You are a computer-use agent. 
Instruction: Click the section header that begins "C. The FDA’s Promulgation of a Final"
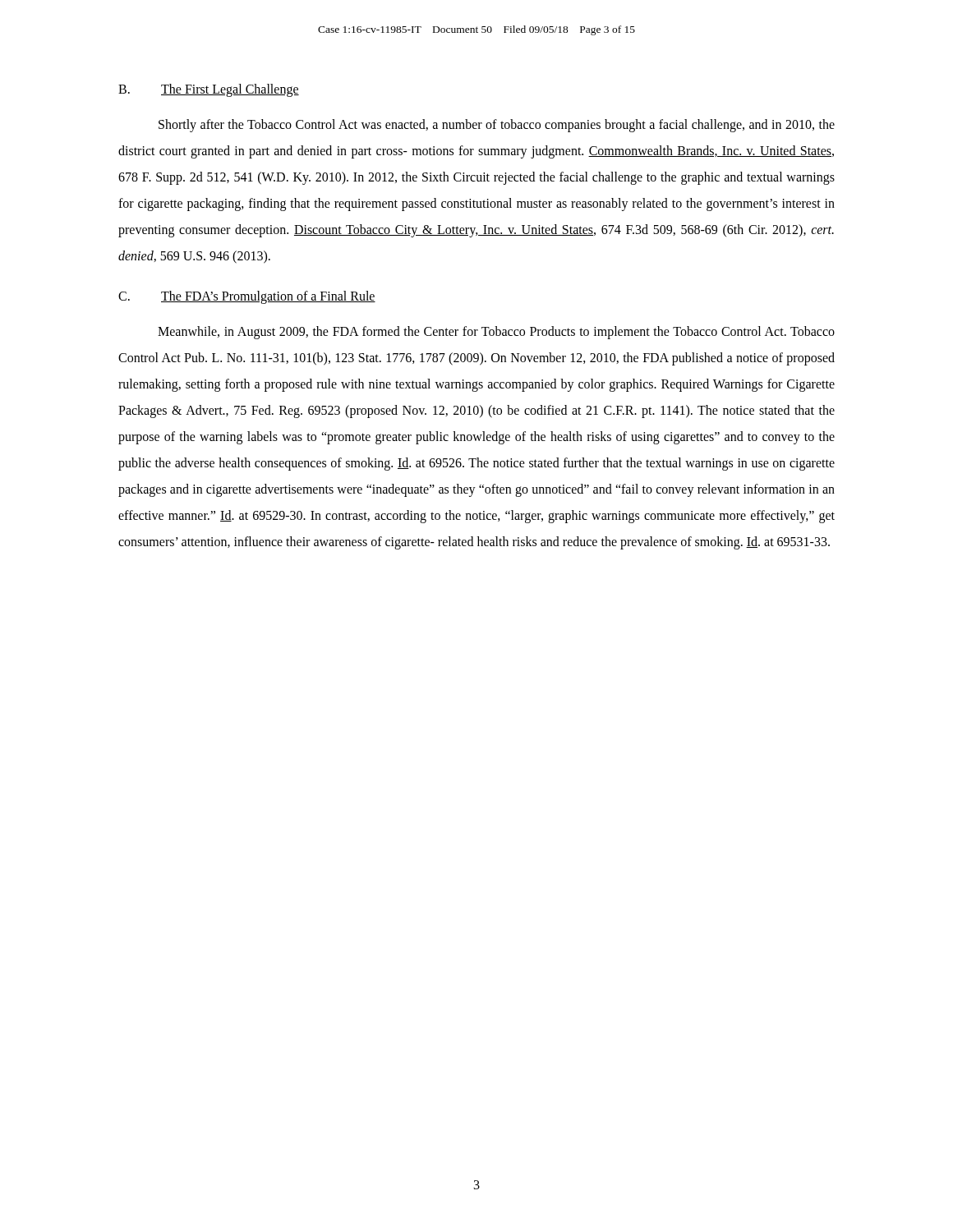(247, 297)
